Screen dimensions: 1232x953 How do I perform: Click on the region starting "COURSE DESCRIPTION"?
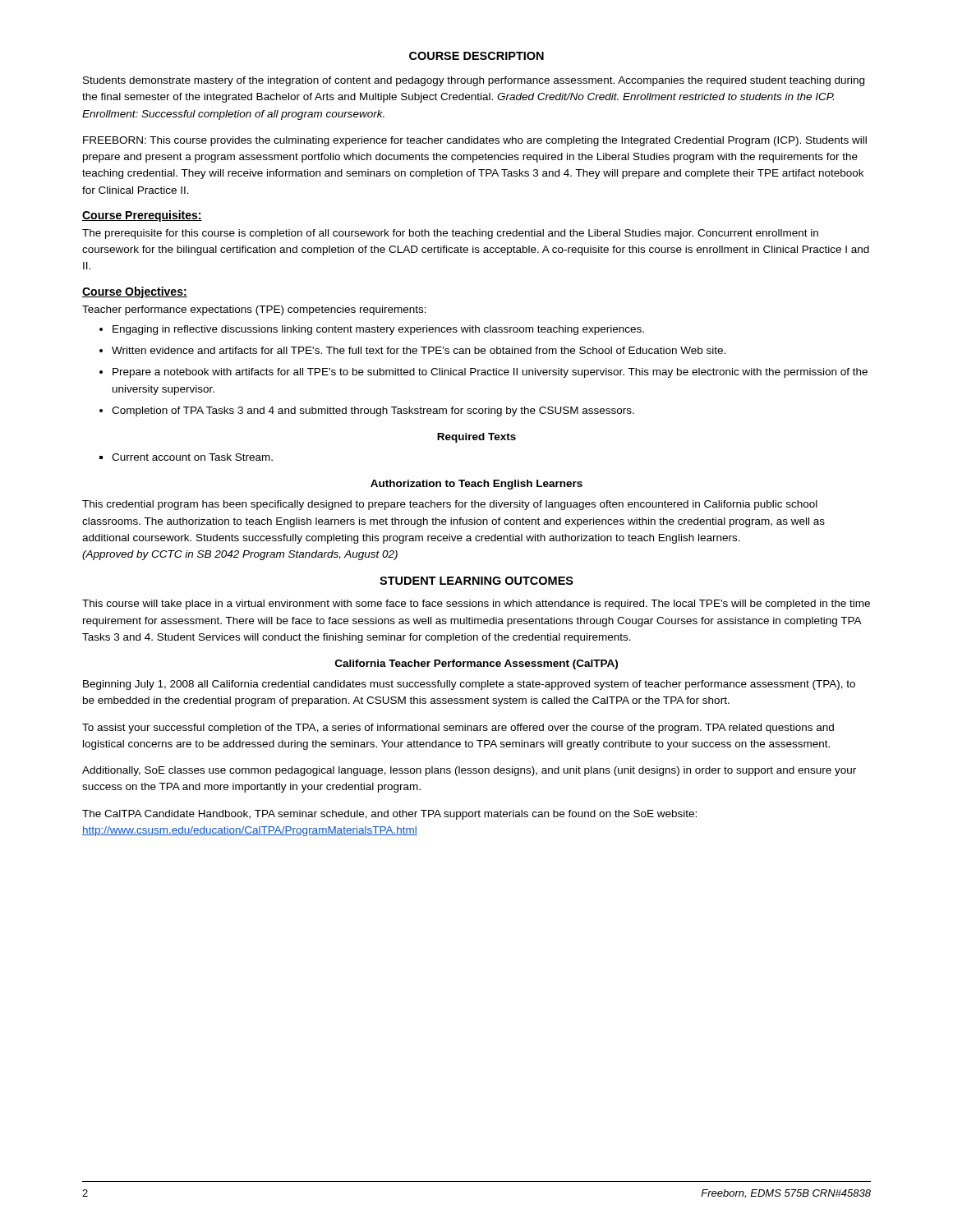click(x=476, y=56)
